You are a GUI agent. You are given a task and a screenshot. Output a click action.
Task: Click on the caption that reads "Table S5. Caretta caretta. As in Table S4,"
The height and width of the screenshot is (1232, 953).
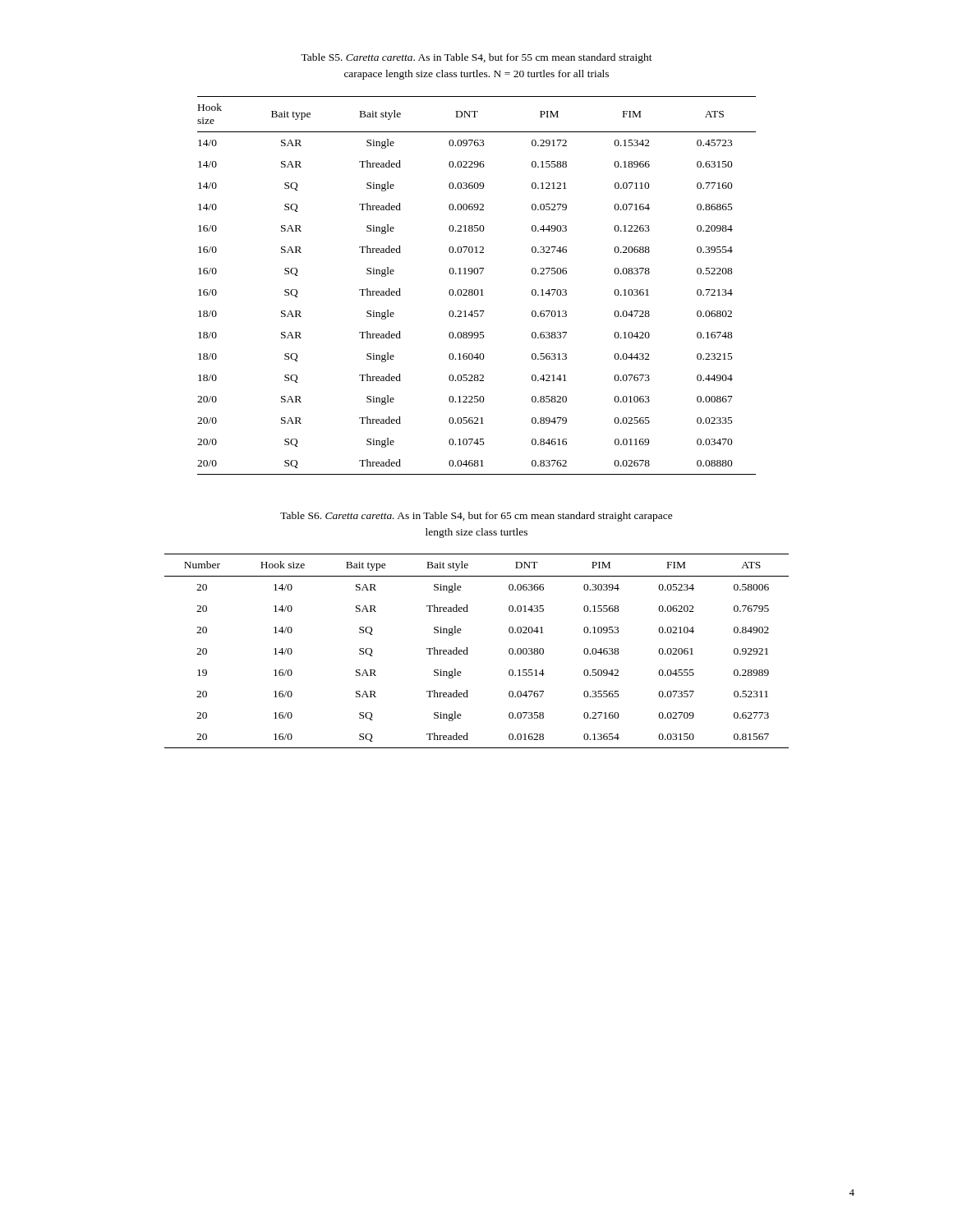point(476,65)
